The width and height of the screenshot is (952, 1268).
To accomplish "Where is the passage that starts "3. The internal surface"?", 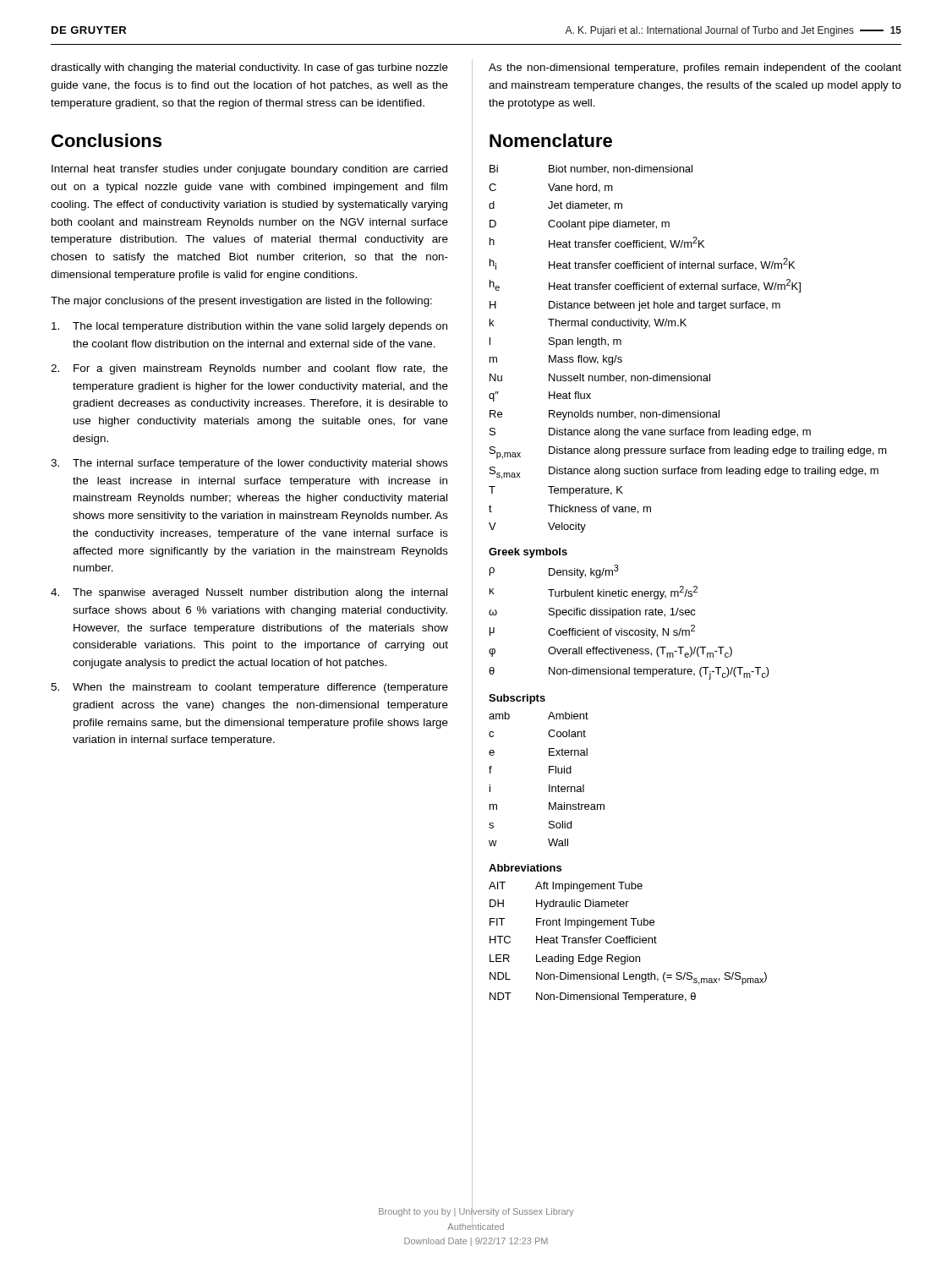I will click(249, 516).
